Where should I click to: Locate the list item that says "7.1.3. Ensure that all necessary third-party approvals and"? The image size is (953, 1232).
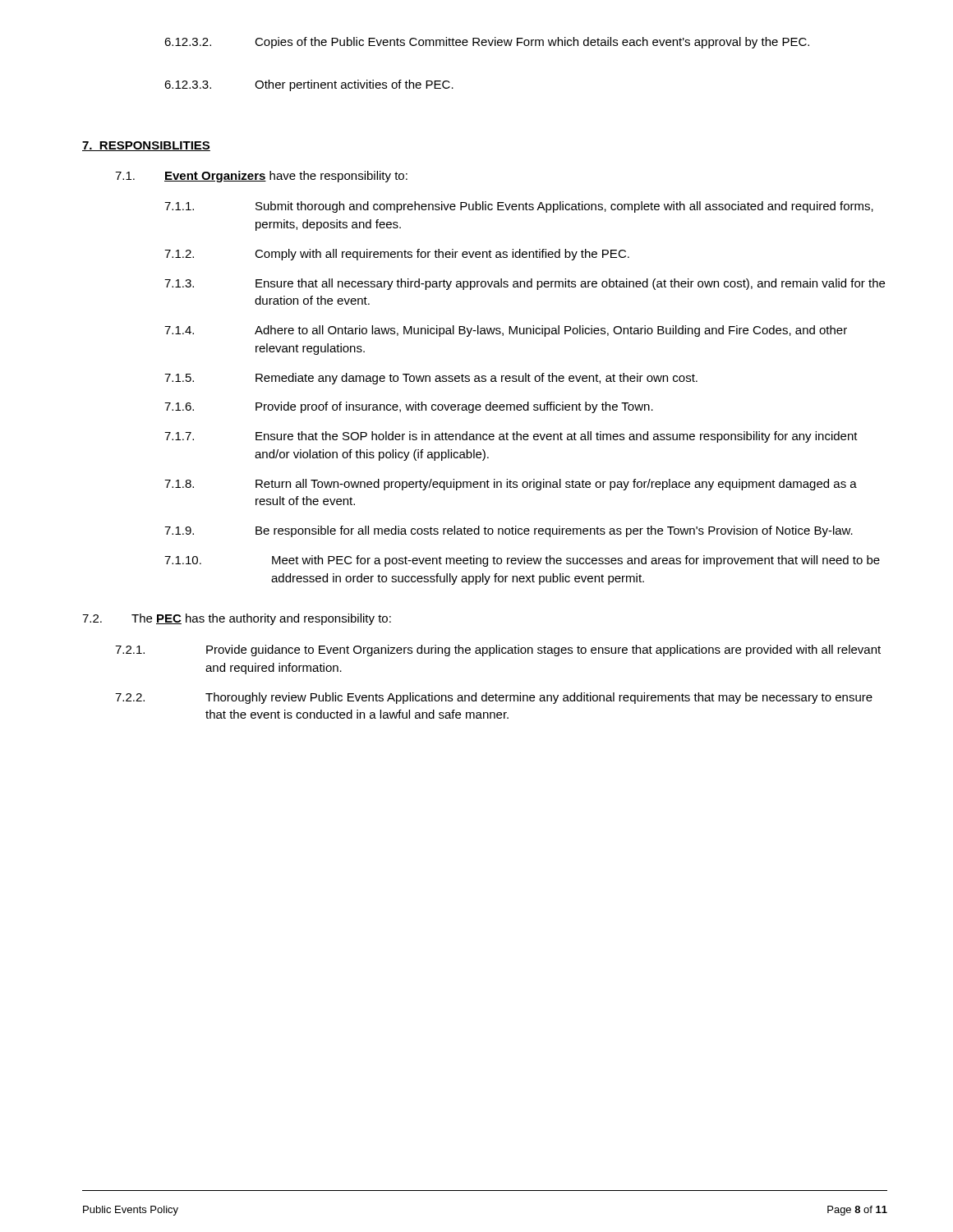click(x=526, y=292)
